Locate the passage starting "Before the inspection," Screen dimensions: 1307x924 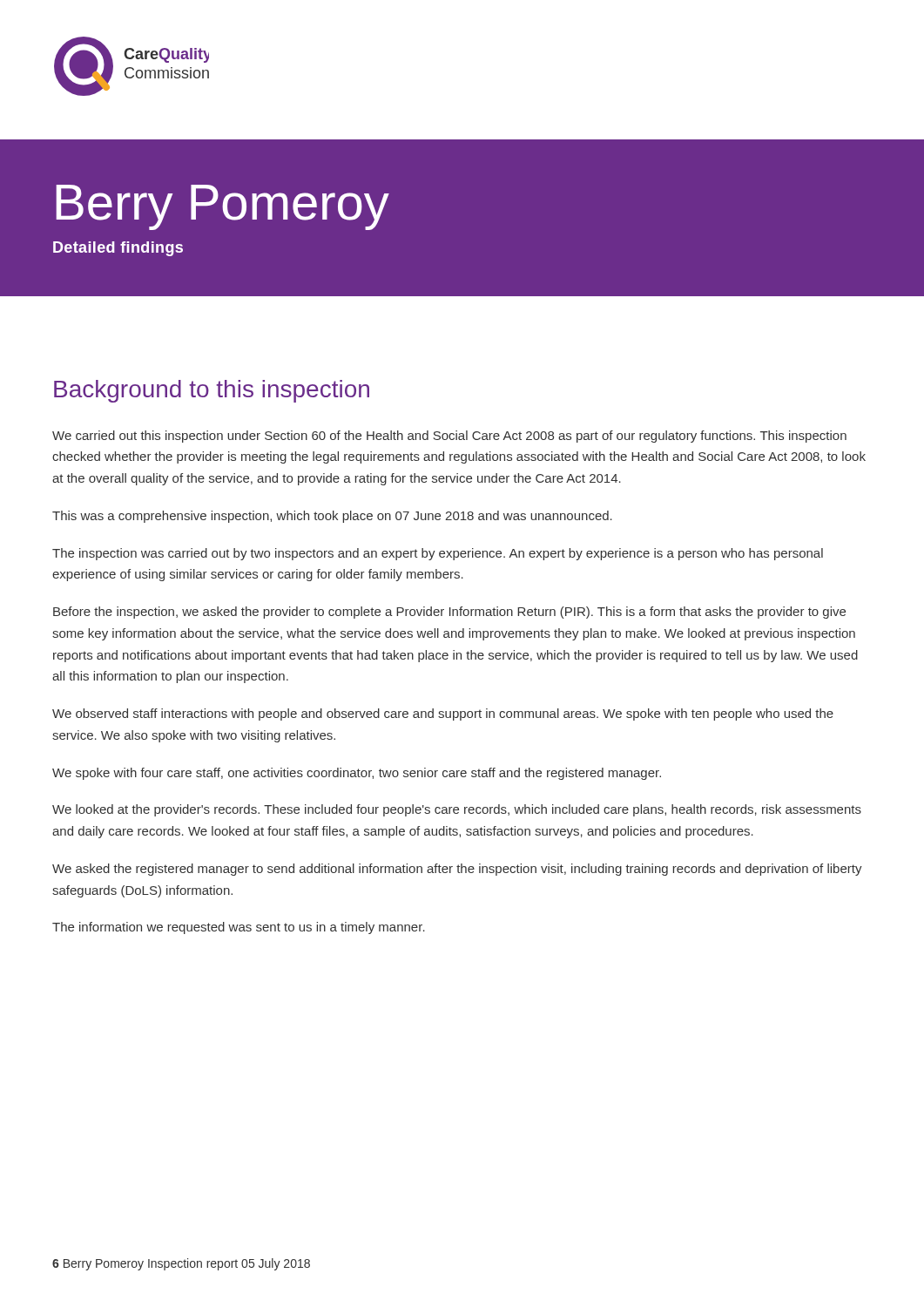tap(462, 644)
